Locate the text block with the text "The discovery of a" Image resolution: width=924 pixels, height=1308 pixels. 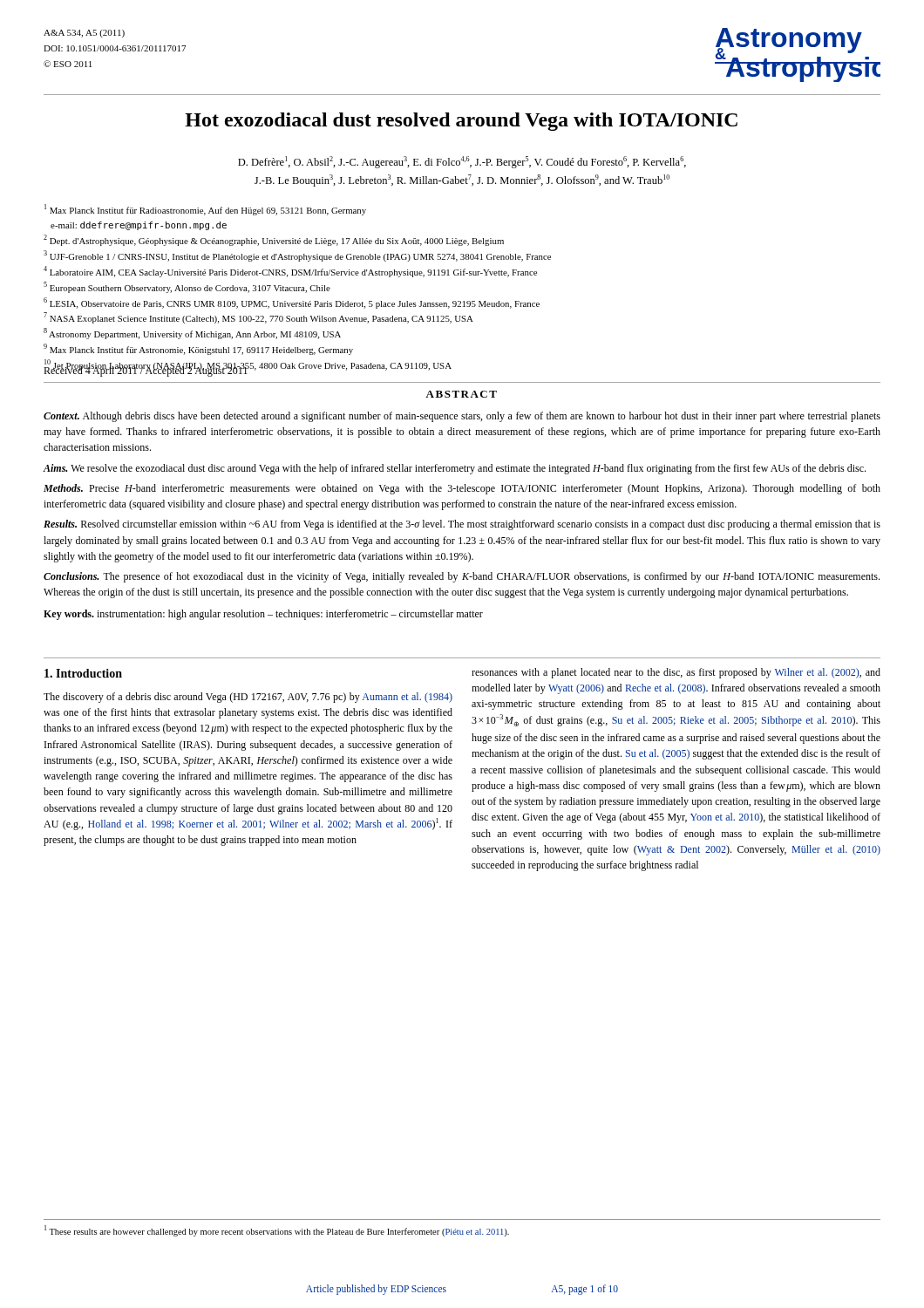248,768
